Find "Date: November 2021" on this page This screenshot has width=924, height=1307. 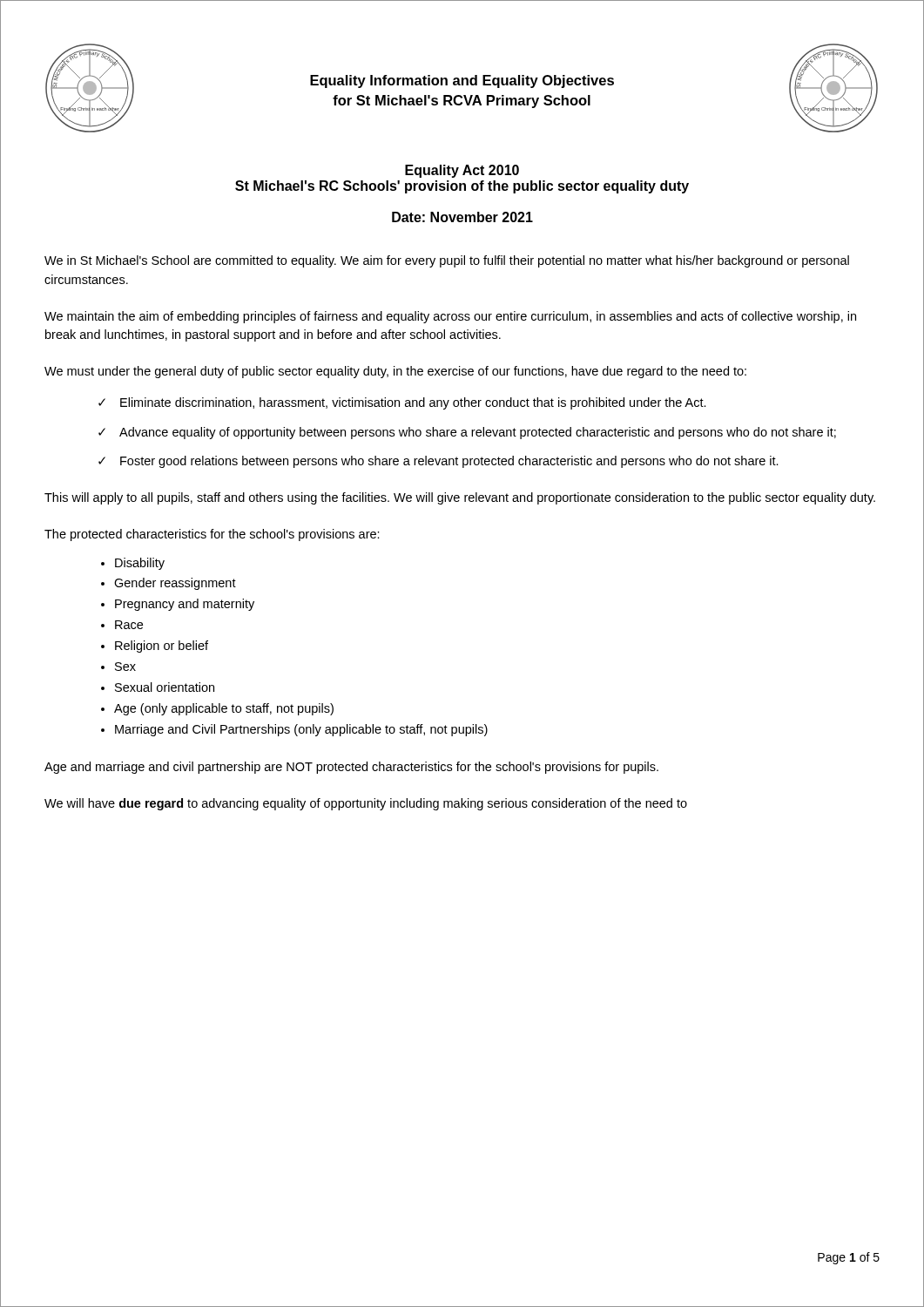pos(462,217)
